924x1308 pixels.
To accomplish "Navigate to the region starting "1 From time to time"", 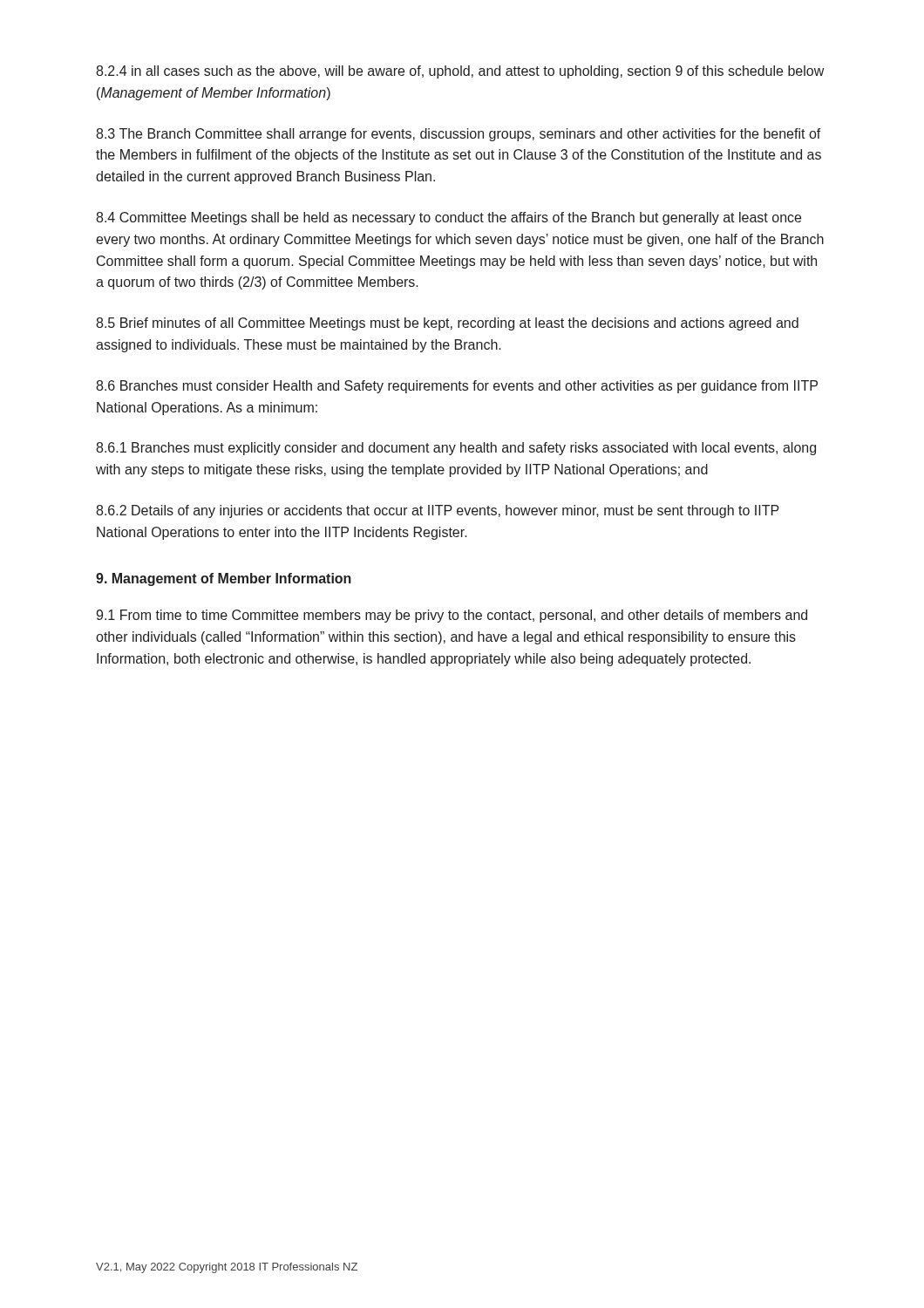I will (452, 637).
